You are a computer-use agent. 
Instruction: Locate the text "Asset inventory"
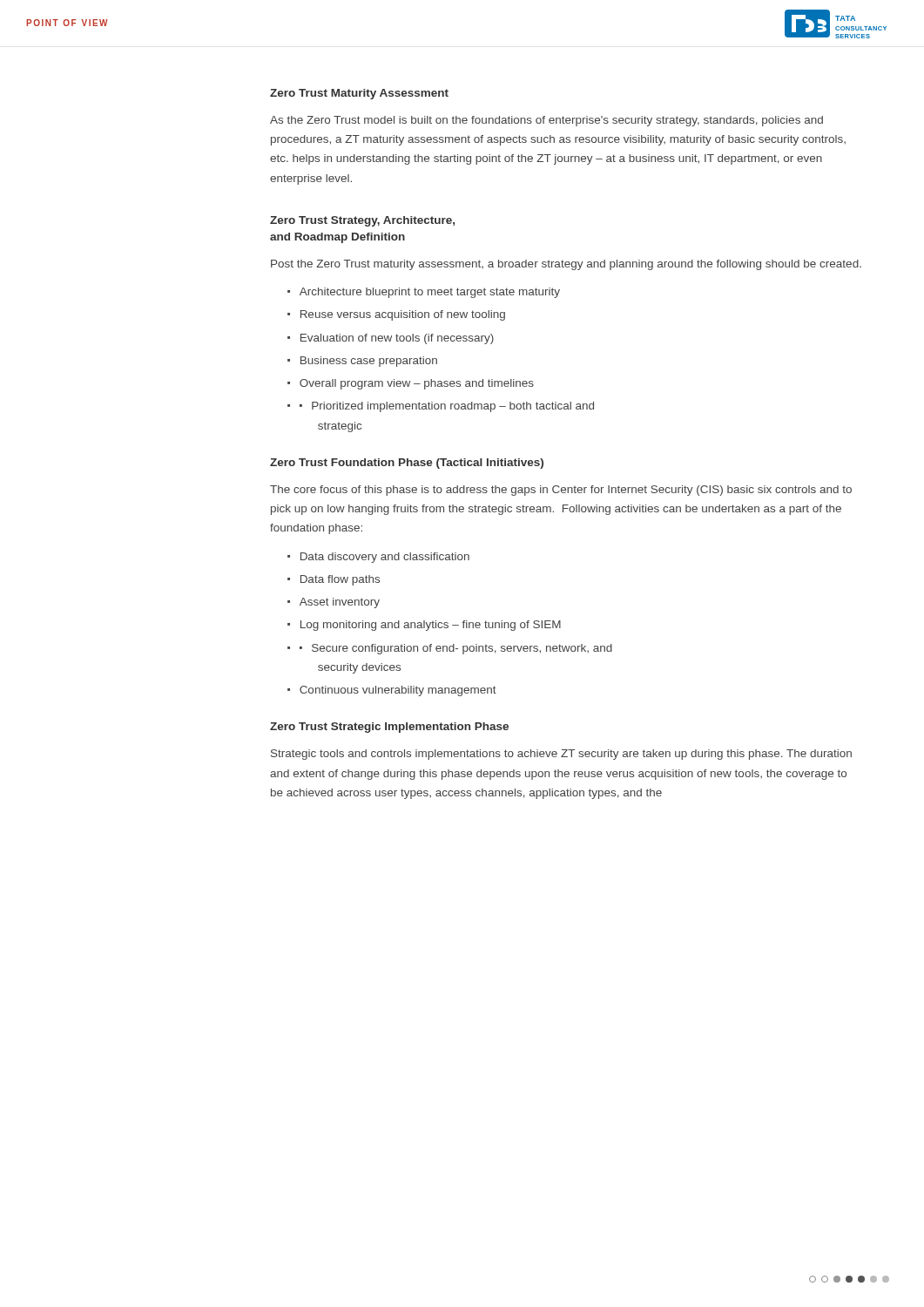click(x=339, y=602)
